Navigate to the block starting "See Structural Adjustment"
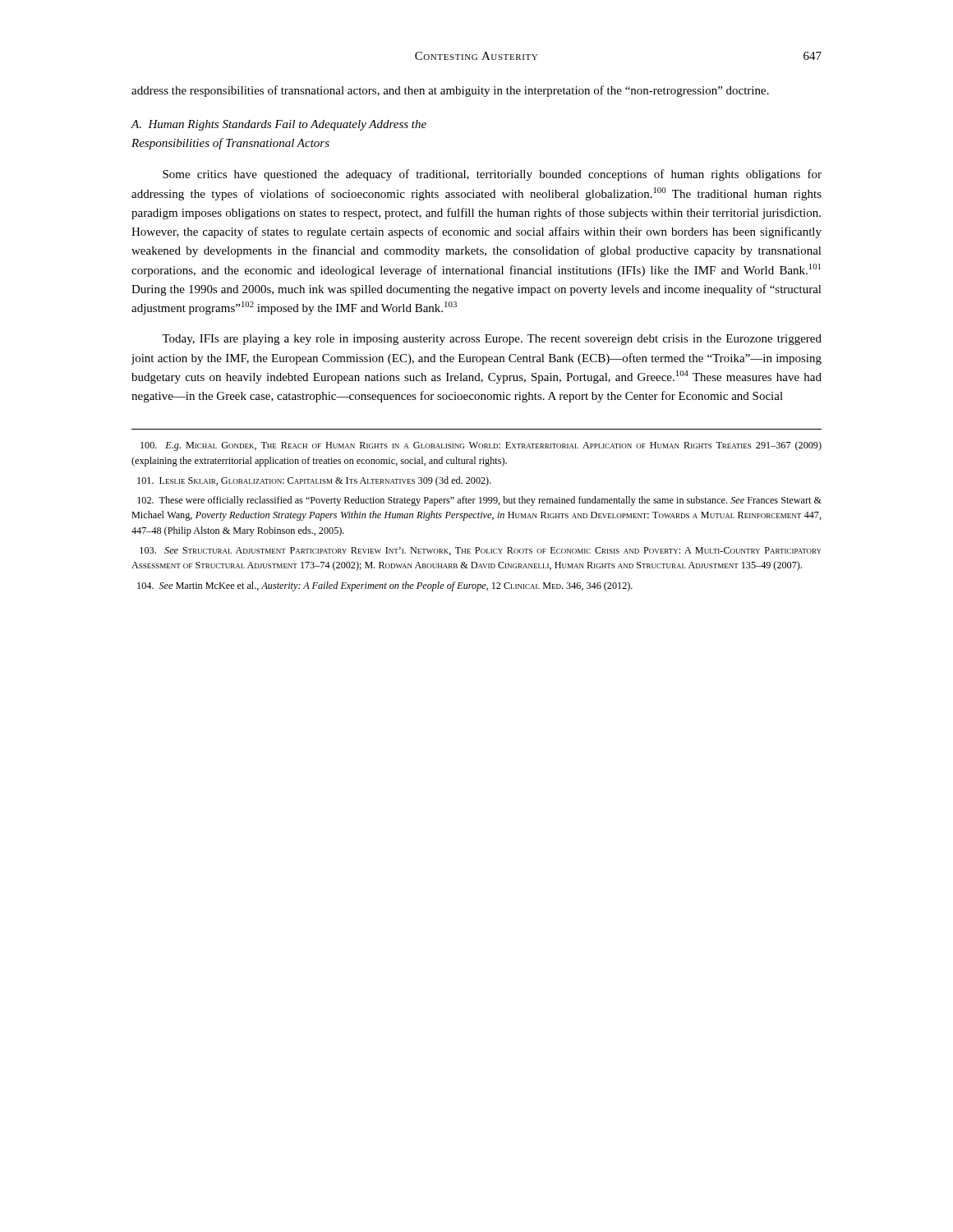953x1232 pixels. pos(476,558)
